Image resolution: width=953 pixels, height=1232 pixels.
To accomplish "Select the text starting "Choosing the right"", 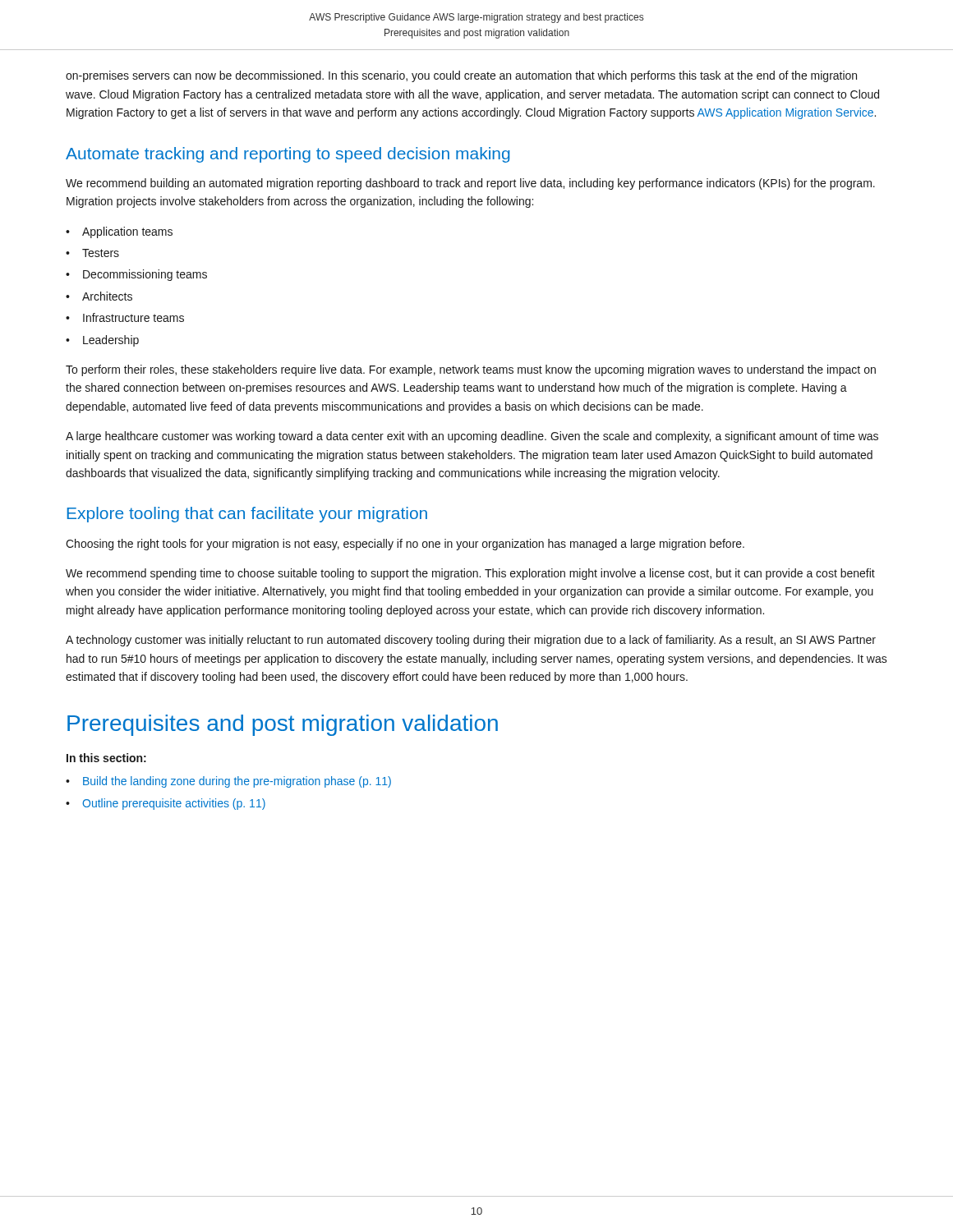I will 405,543.
